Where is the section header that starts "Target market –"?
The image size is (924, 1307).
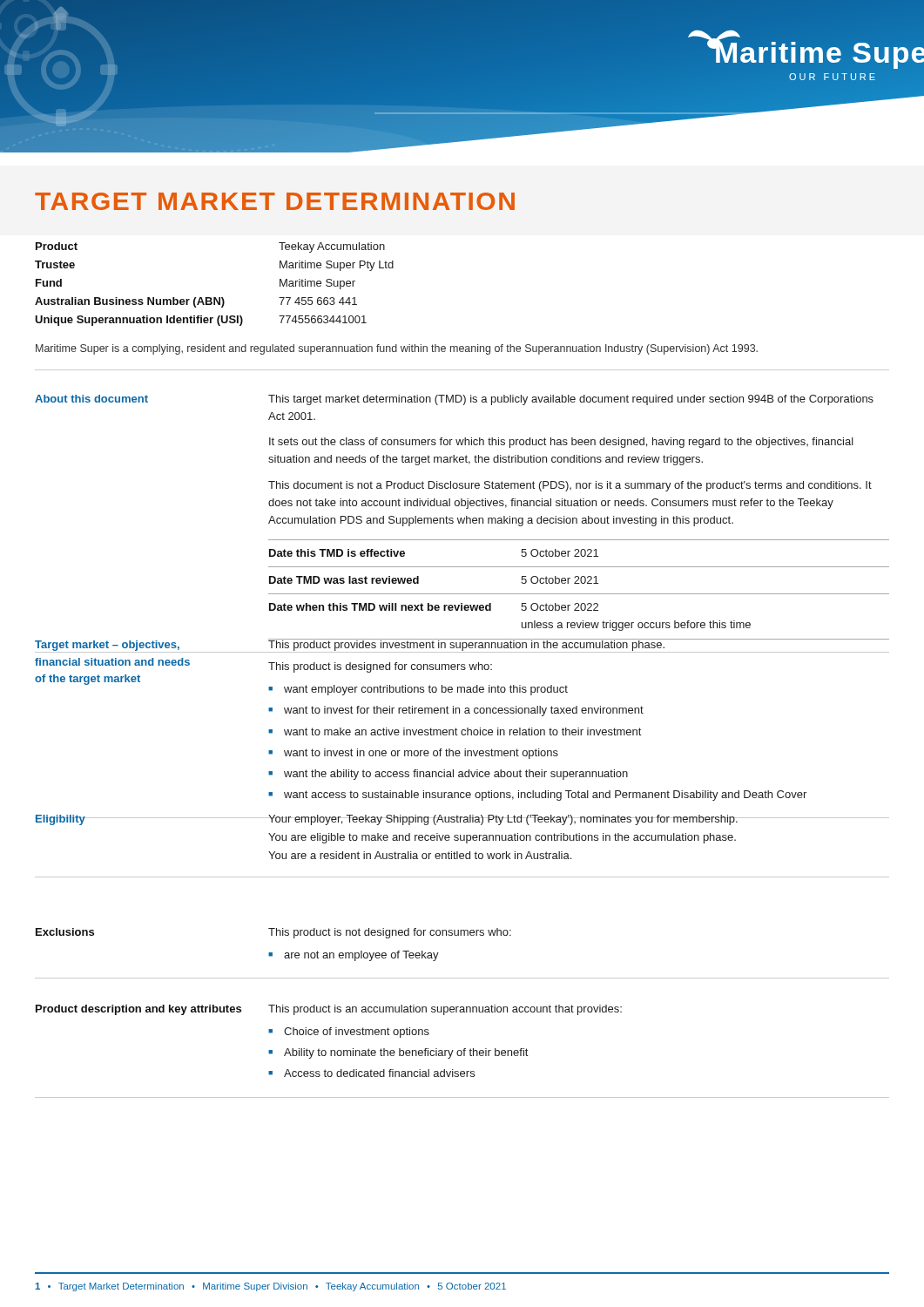click(113, 661)
